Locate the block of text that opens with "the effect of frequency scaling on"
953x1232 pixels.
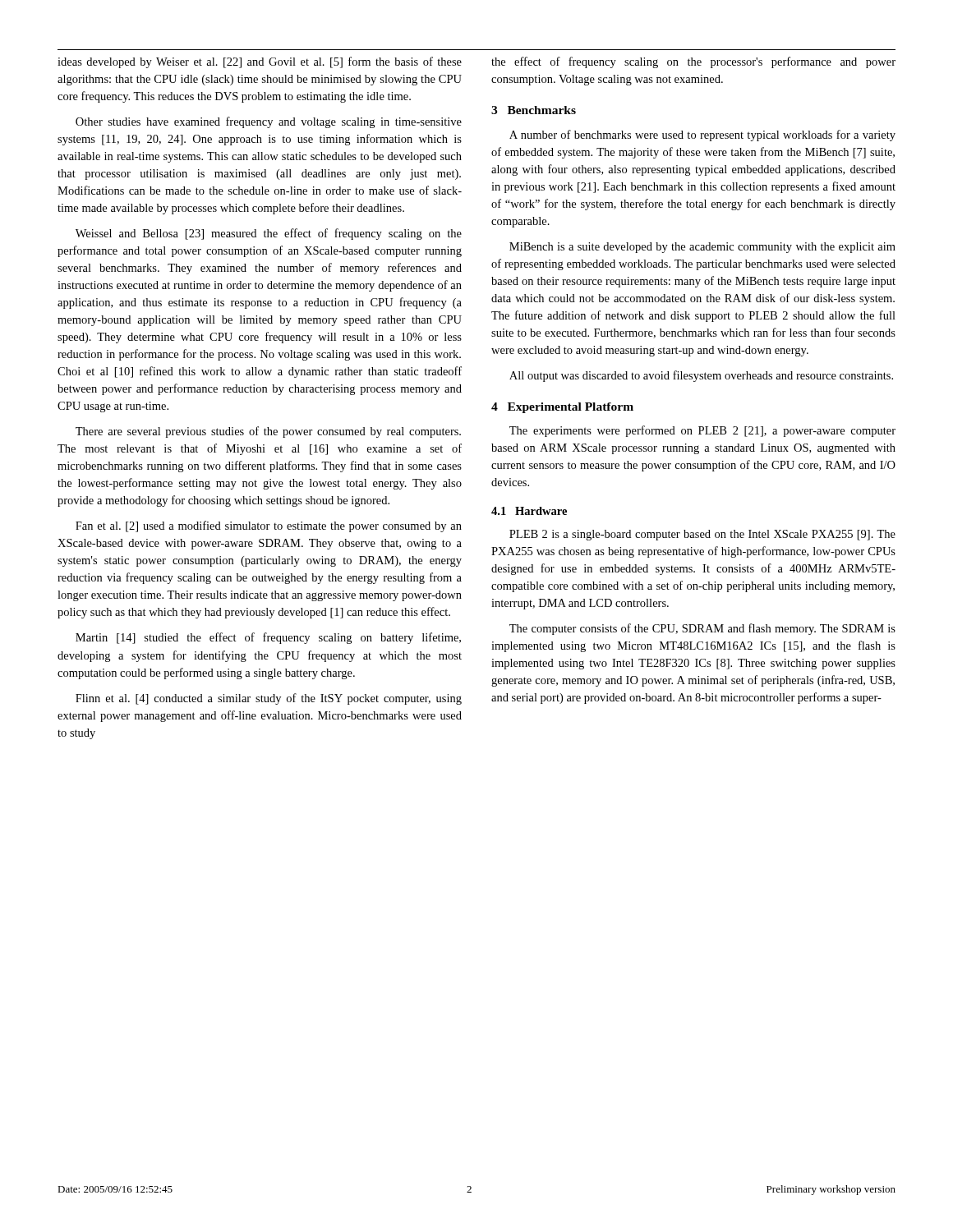tap(693, 71)
